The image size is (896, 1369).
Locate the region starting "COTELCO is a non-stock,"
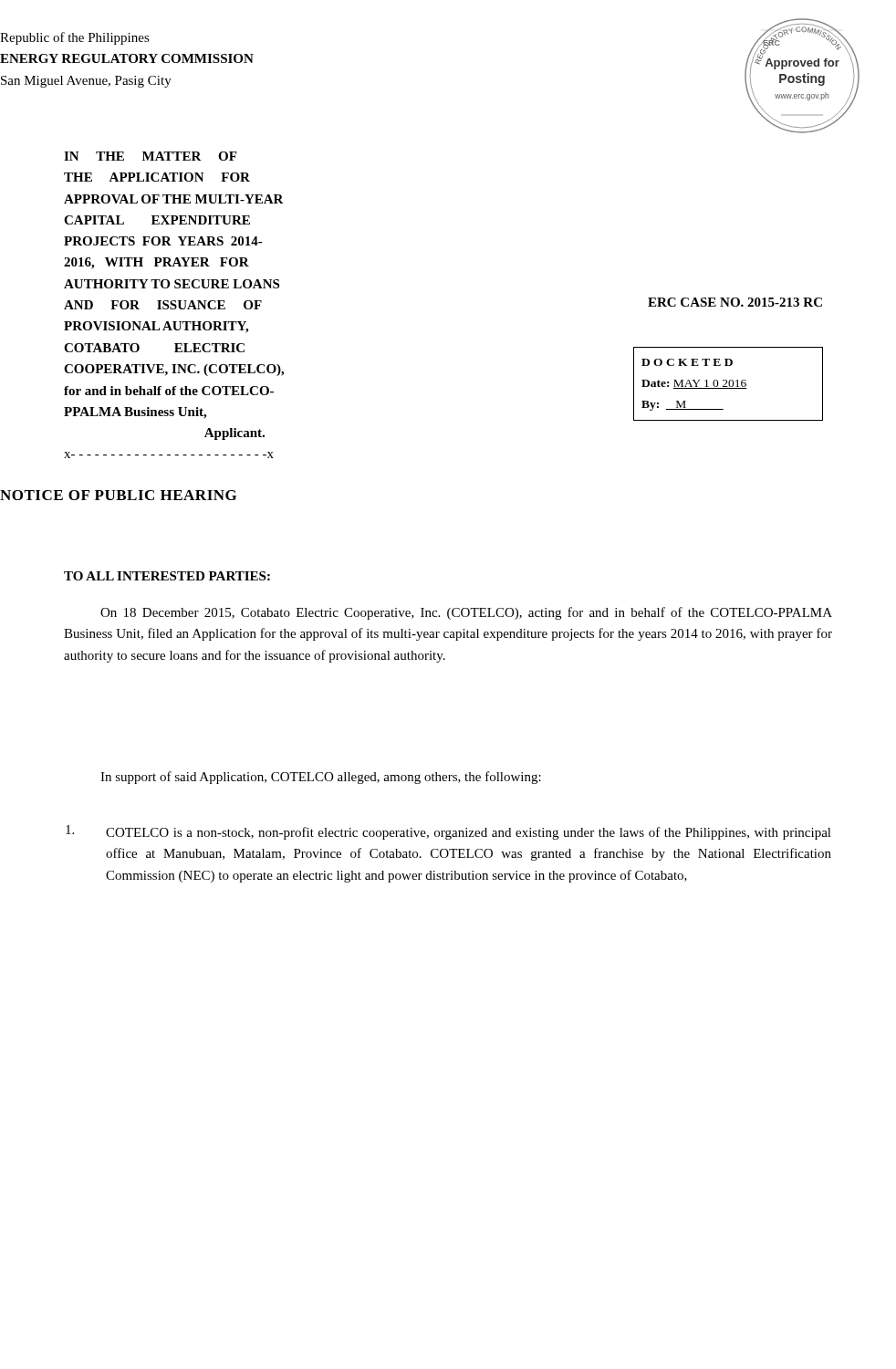(448, 854)
